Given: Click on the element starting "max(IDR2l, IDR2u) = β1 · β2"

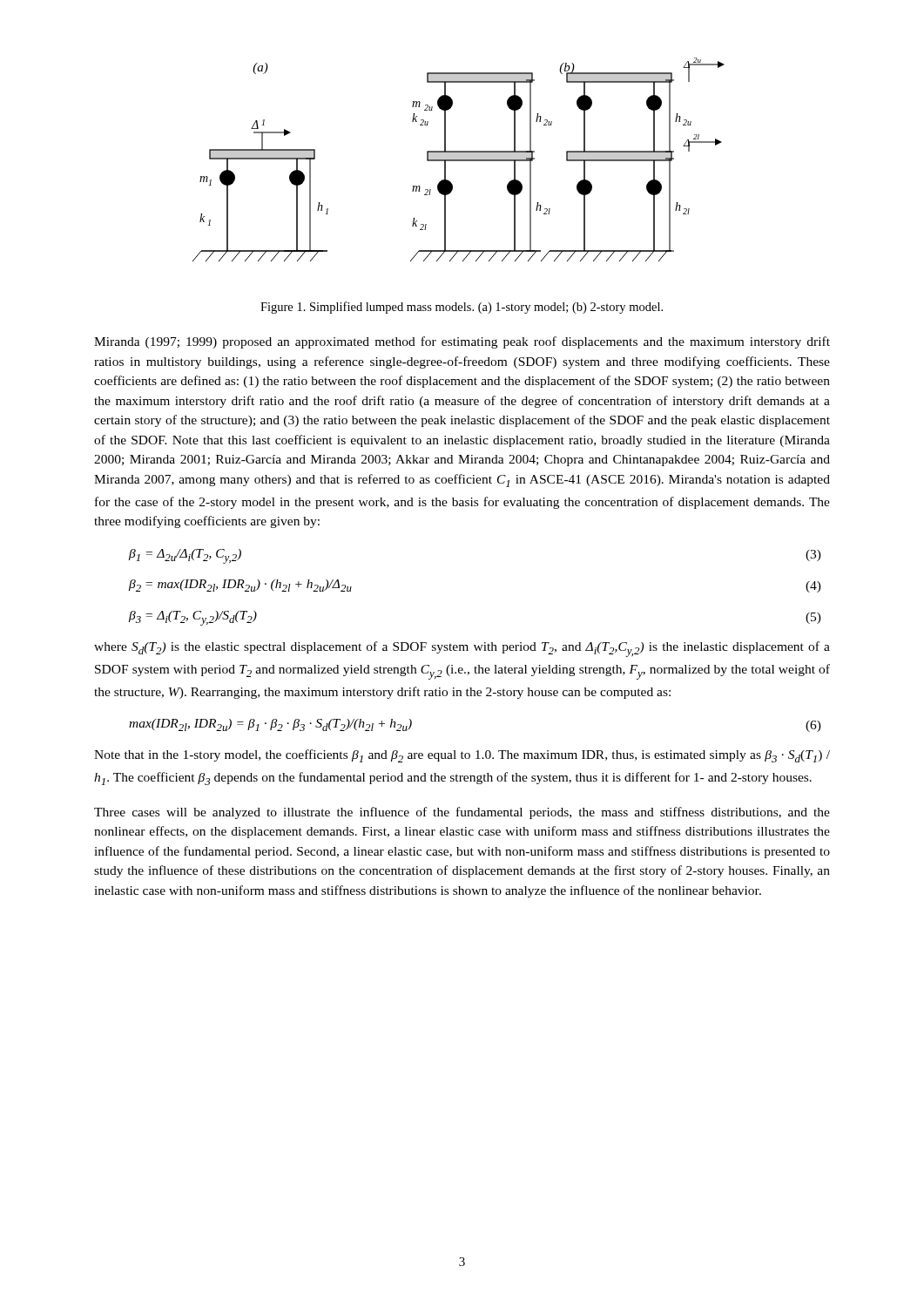Looking at the screenshot, I should [277, 725].
